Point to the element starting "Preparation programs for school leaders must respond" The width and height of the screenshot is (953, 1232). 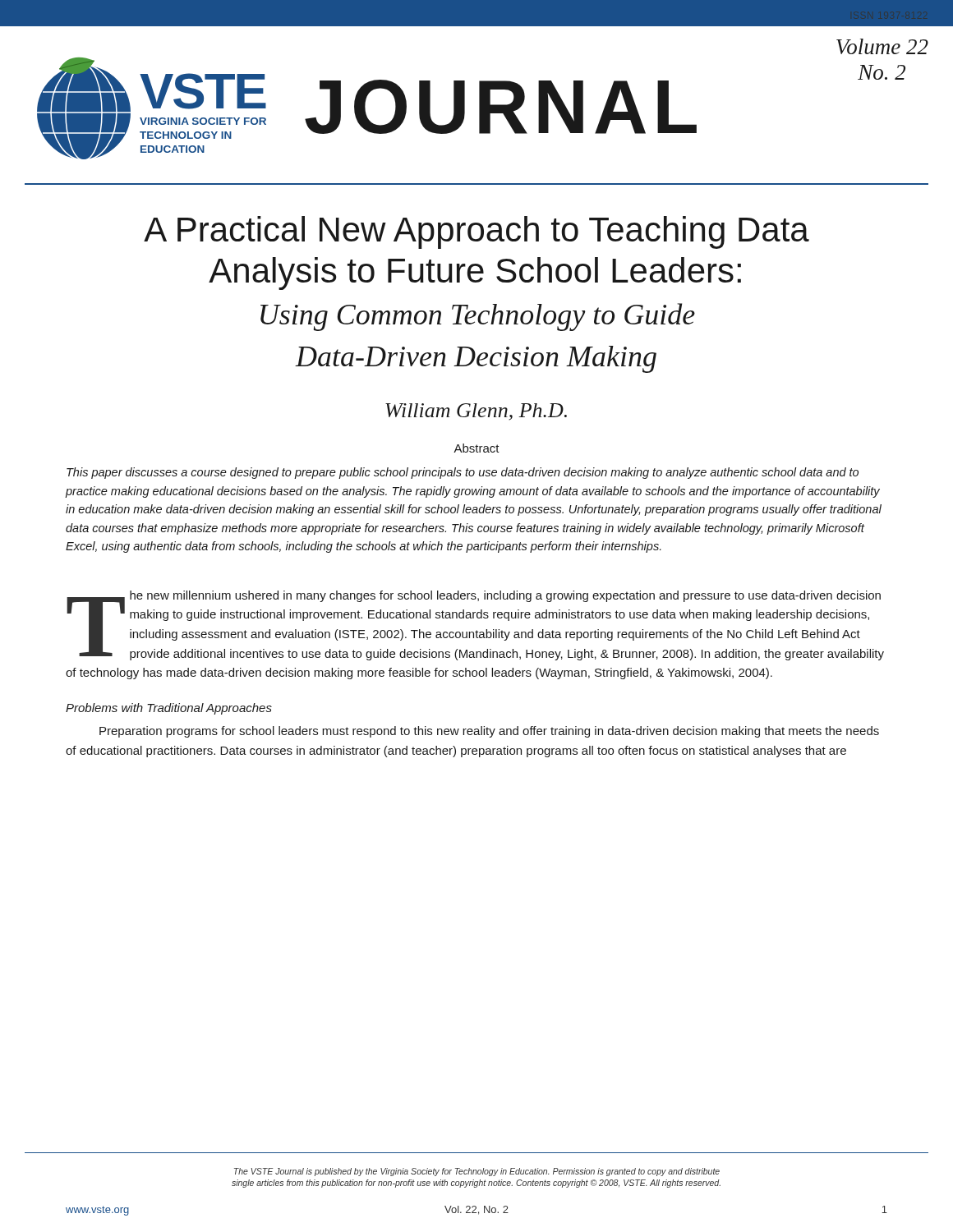coord(472,740)
